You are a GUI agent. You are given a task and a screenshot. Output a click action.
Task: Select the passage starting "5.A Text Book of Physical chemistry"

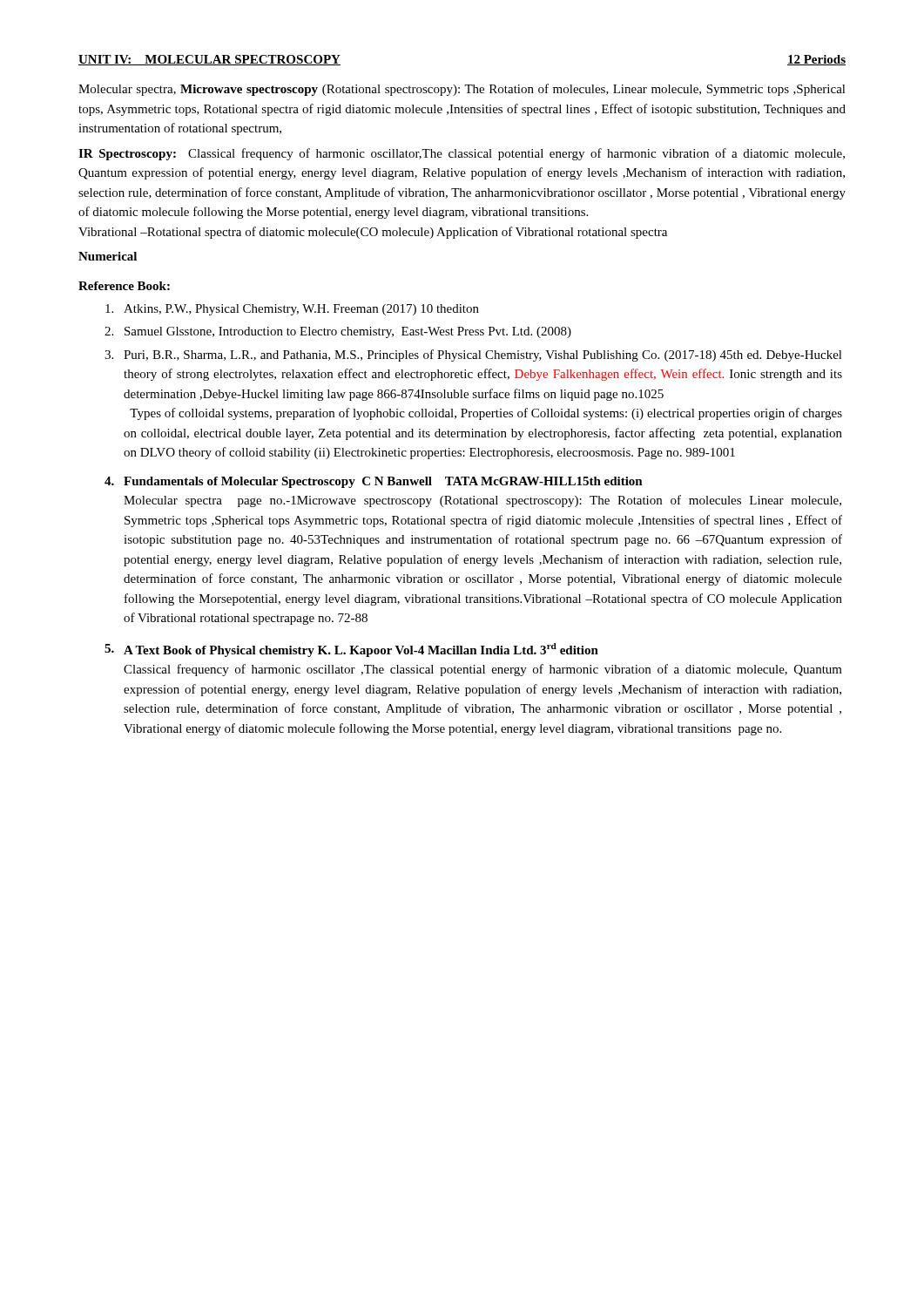tap(473, 688)
